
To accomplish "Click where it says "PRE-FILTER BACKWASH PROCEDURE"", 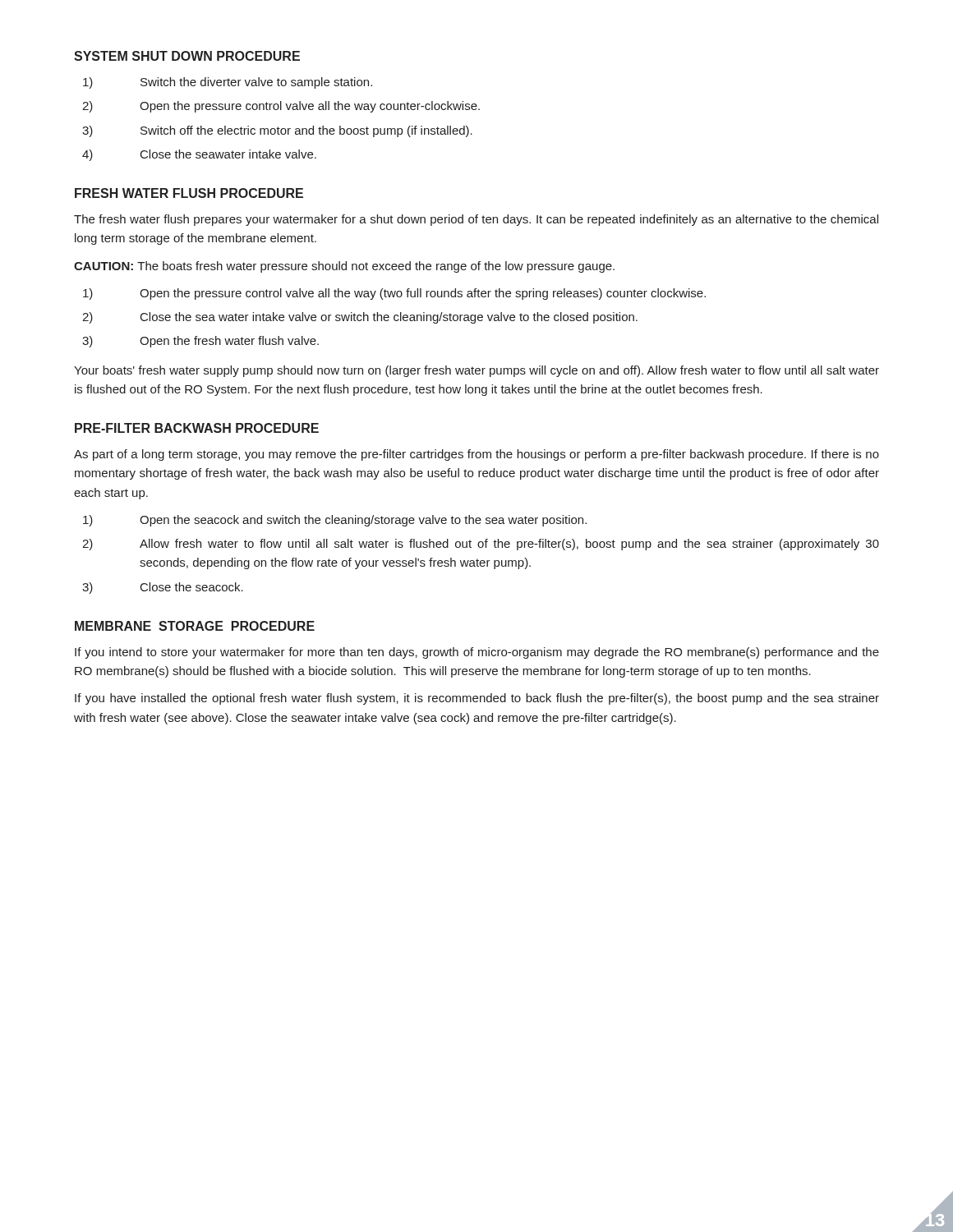I will click(197, 428).
